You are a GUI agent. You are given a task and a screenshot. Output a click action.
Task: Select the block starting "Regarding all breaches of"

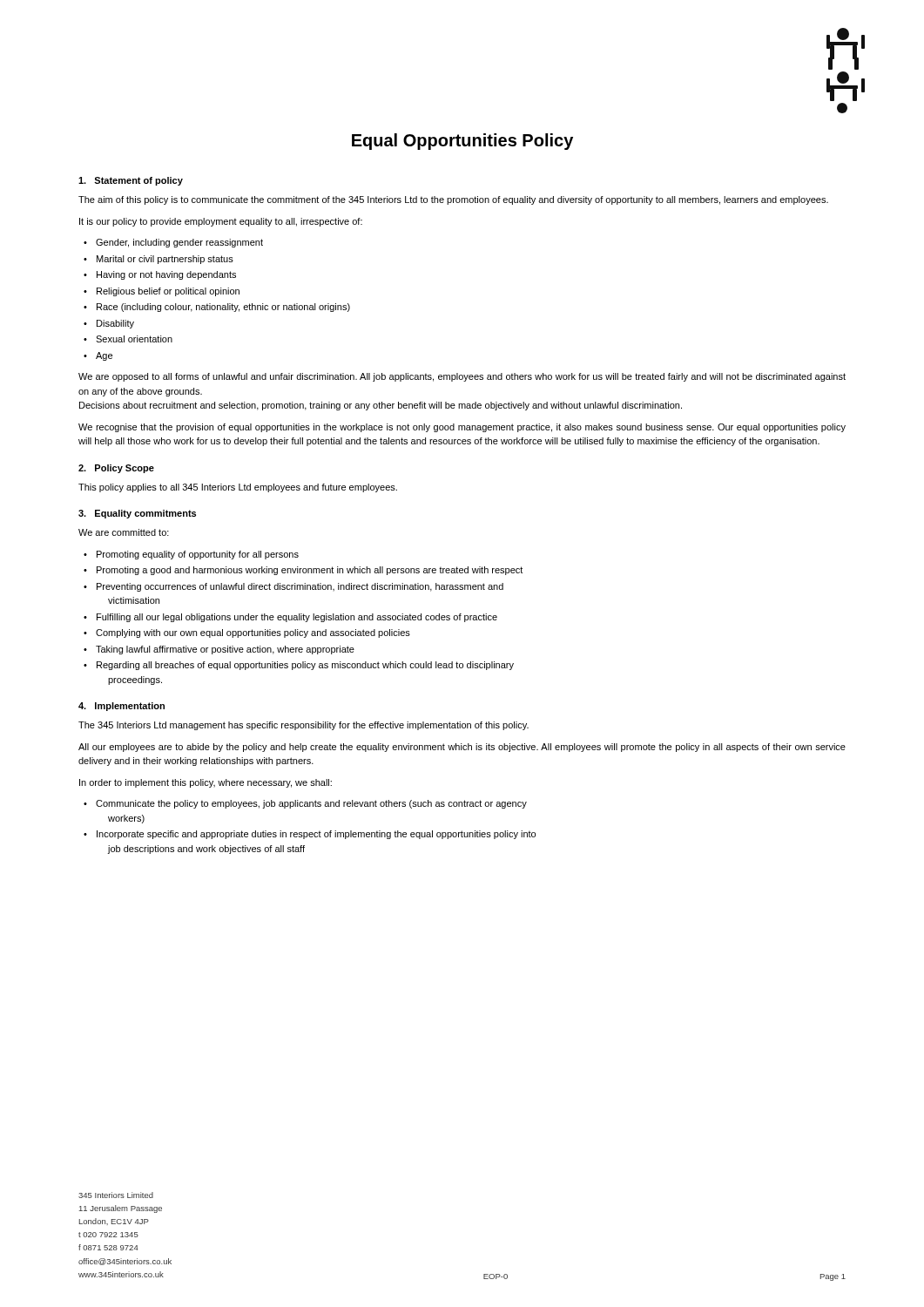[x=305, y=672]
